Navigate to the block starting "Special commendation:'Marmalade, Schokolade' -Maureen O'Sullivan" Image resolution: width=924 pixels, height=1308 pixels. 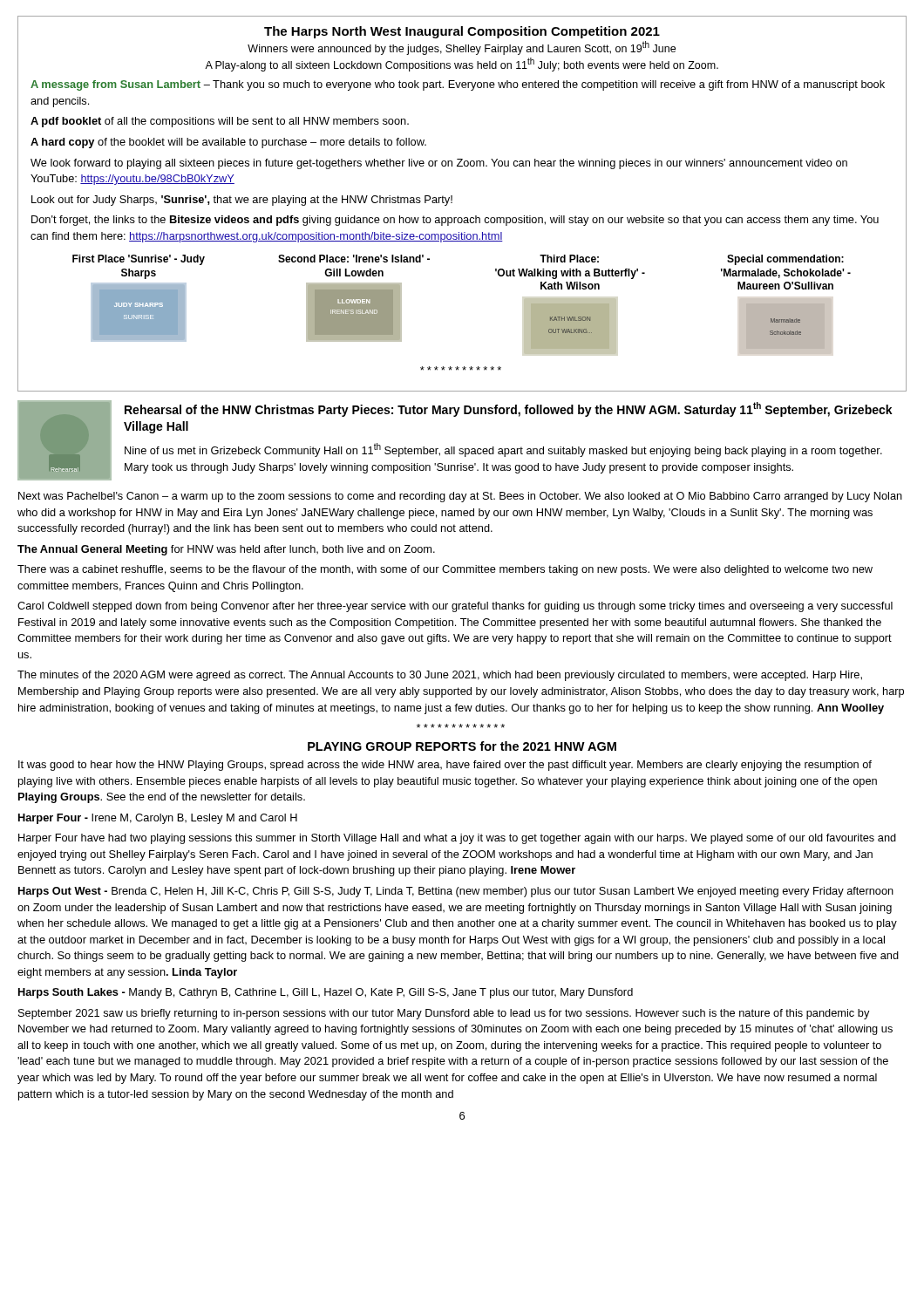(786, 273)
